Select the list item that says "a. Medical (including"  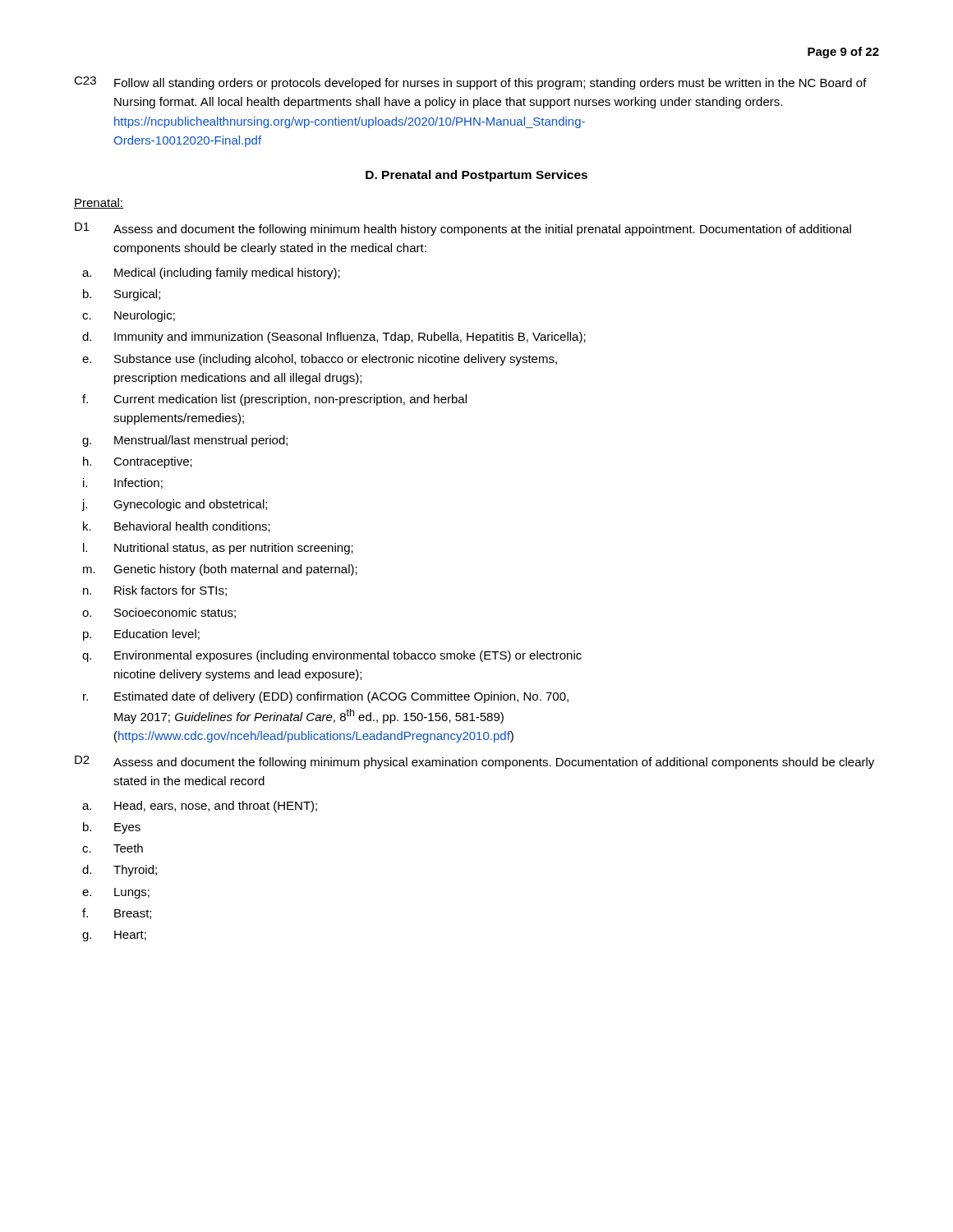(211, 274)
